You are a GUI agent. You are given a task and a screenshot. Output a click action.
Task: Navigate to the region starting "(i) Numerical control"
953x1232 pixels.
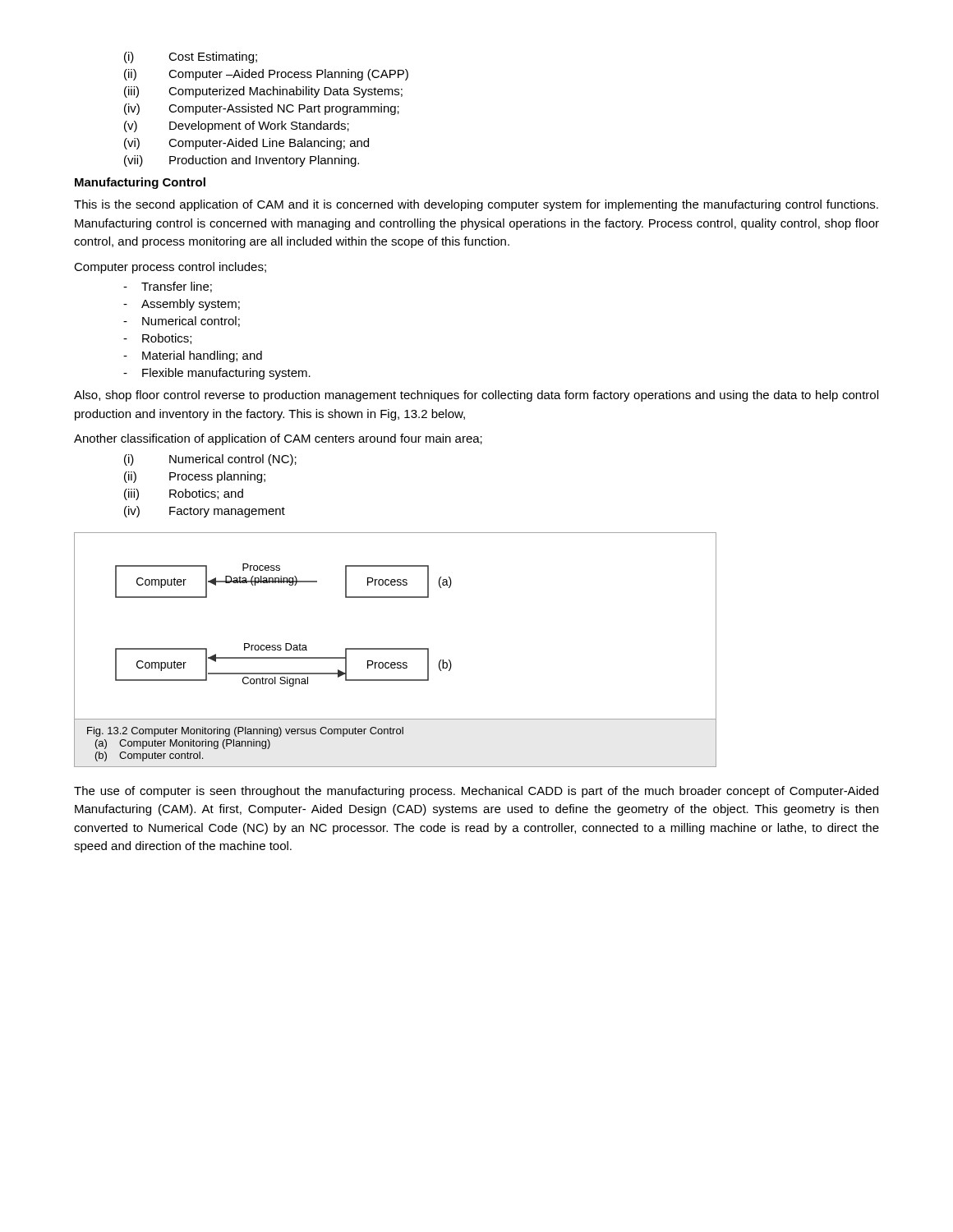(x=210, y=458)
